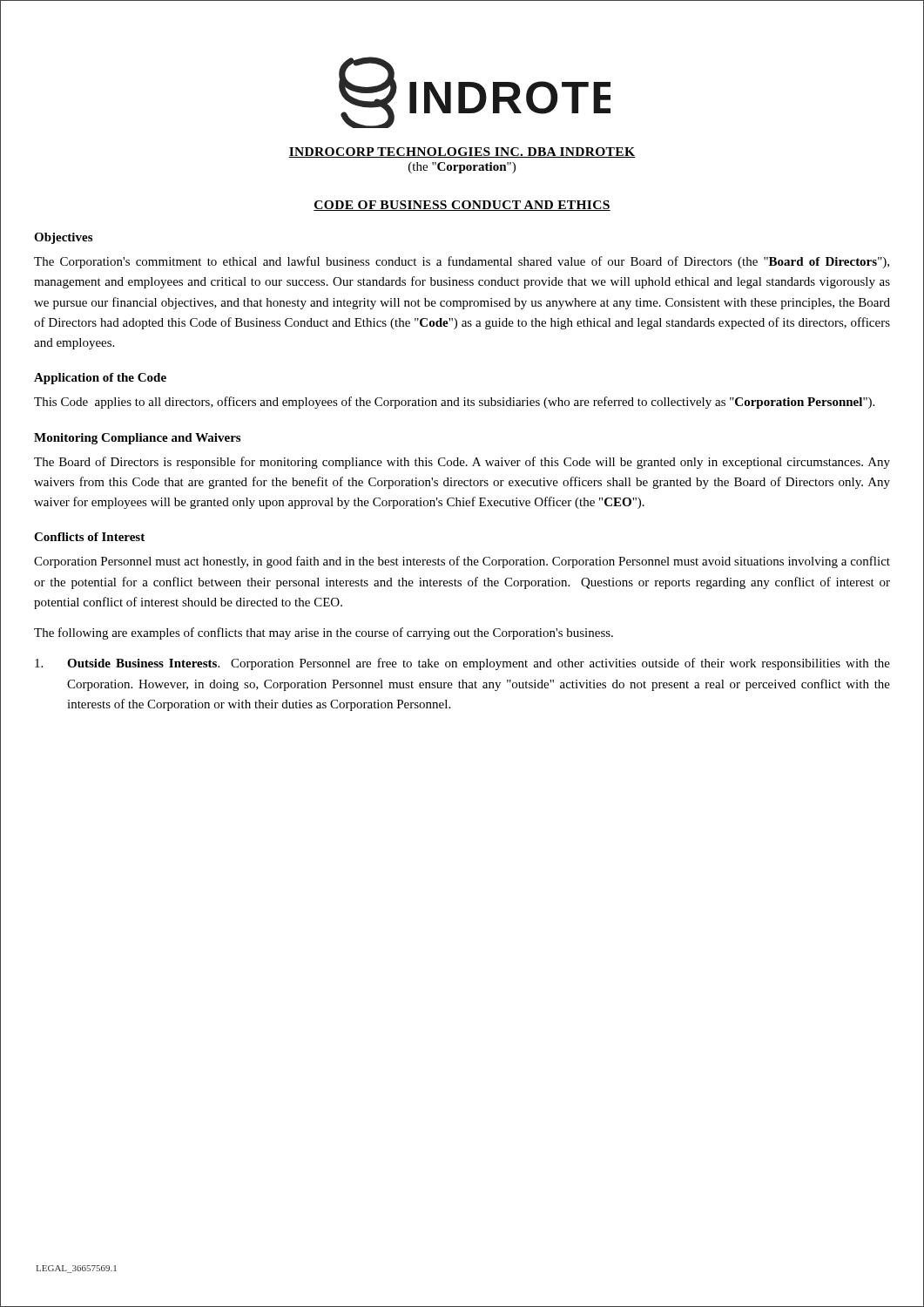This screenshot has width=924, height=1307.
Task: Navigate to the region starting "Conflicts of Interest"
Action: pos(89,537)
